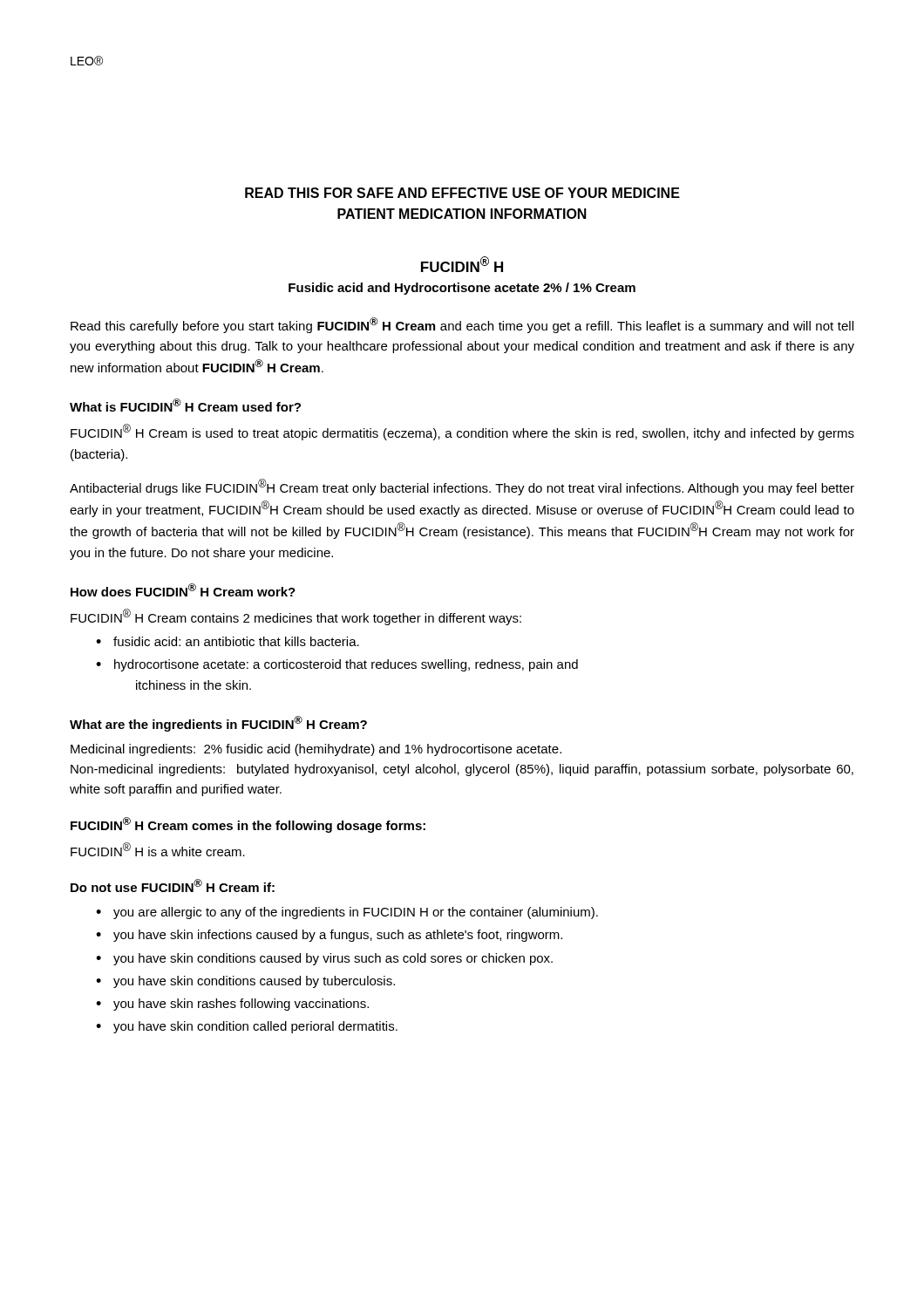Click on the list item containing "• you have skin condition called"
Image resolution: width=924 pixels, height=1308 pixels.
click(247, 1027)
